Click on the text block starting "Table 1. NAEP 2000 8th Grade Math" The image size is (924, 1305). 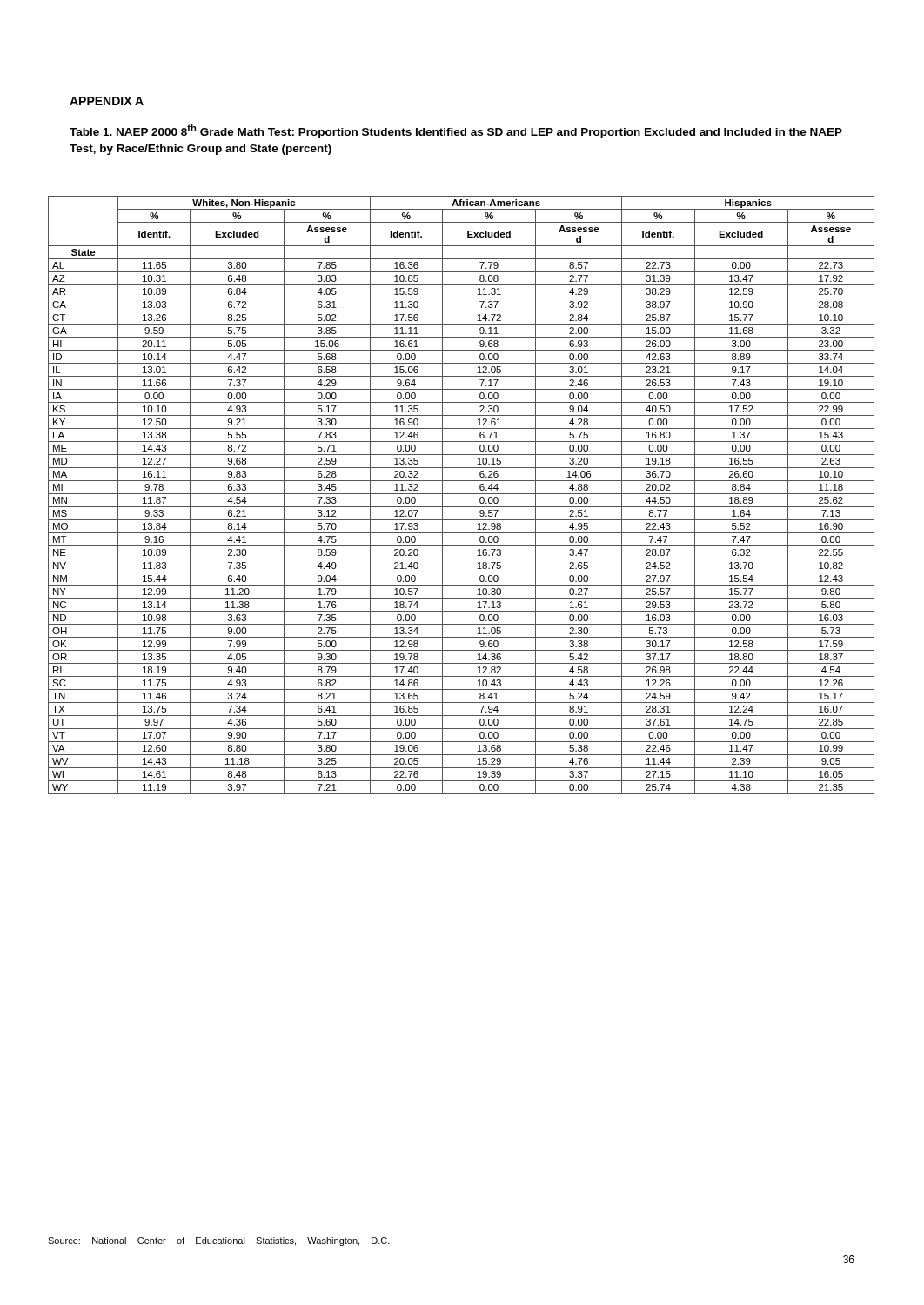[456, 138]
